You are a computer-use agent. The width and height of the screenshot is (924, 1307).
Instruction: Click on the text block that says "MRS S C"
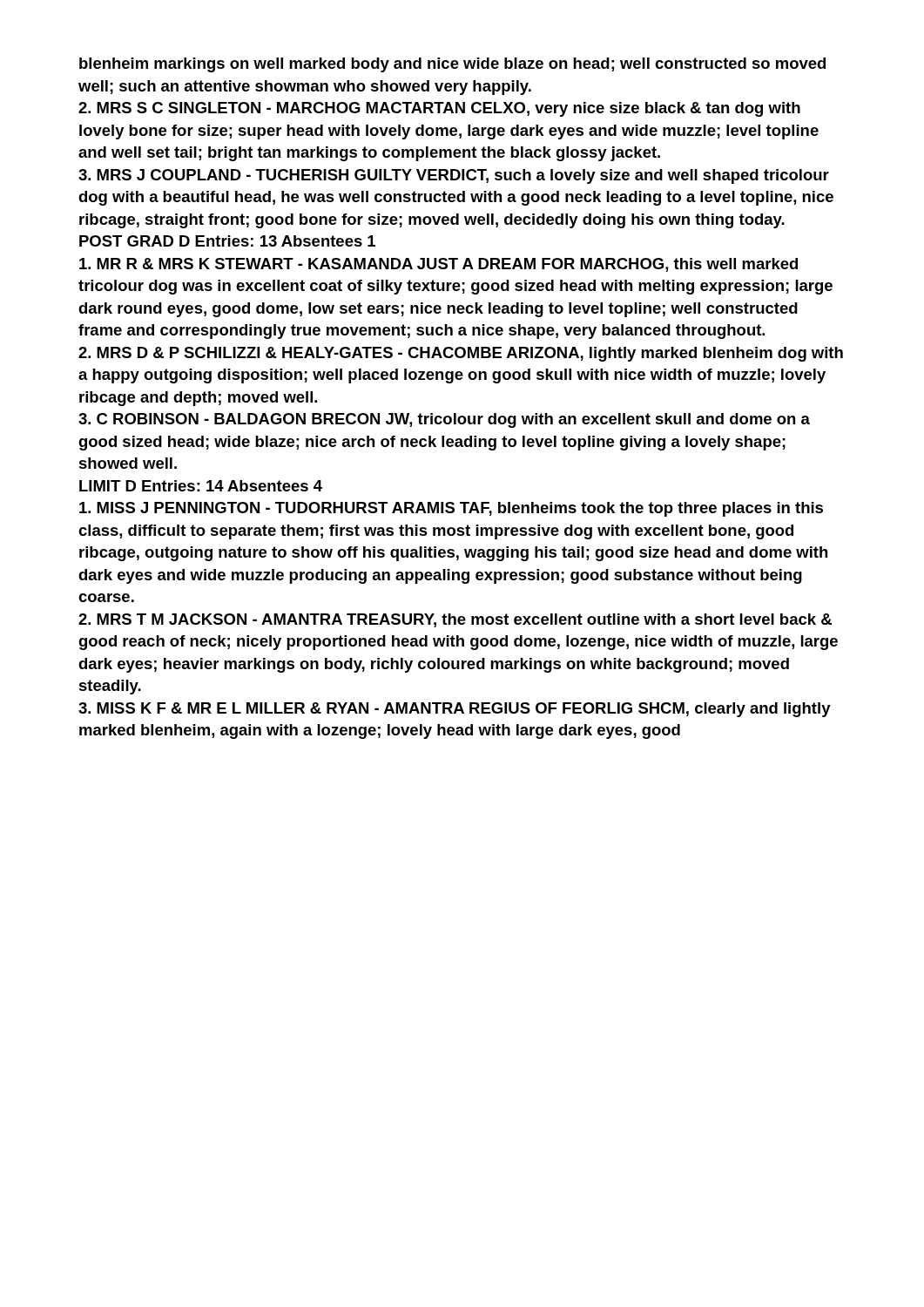[x=449, y=130]
